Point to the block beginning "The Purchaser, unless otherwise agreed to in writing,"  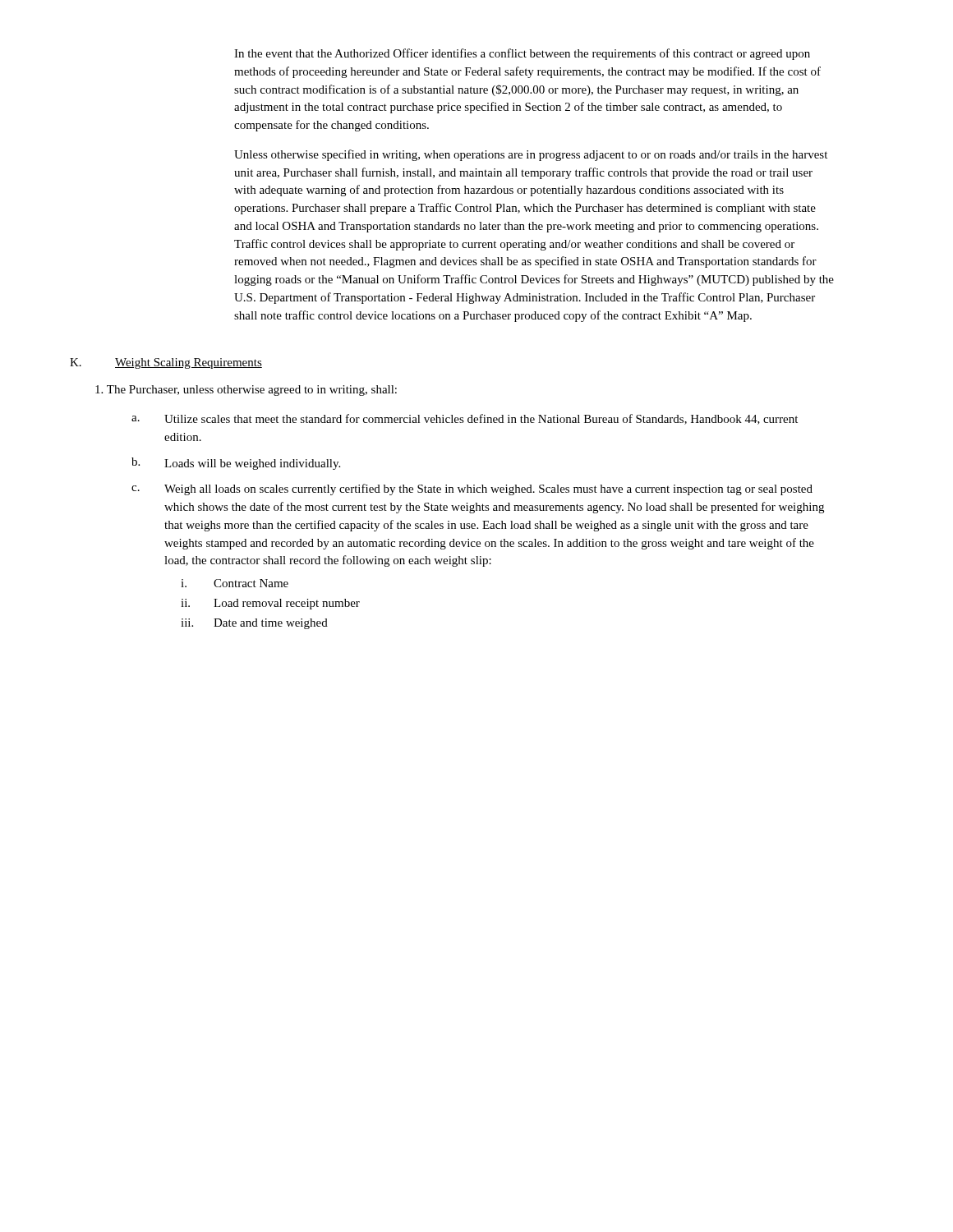coord(246,391)
